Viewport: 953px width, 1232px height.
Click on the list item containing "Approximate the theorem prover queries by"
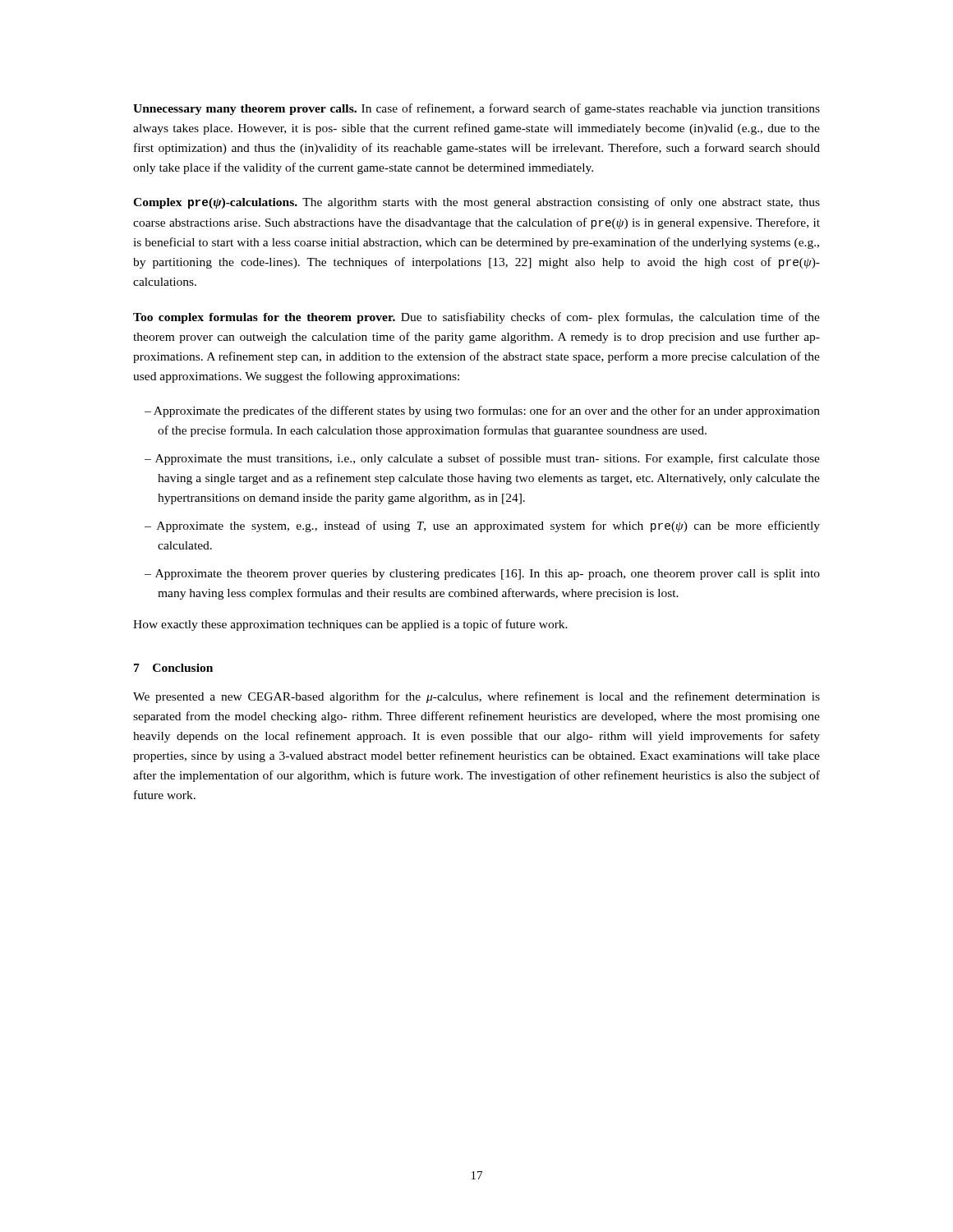(x=476, y=583)
